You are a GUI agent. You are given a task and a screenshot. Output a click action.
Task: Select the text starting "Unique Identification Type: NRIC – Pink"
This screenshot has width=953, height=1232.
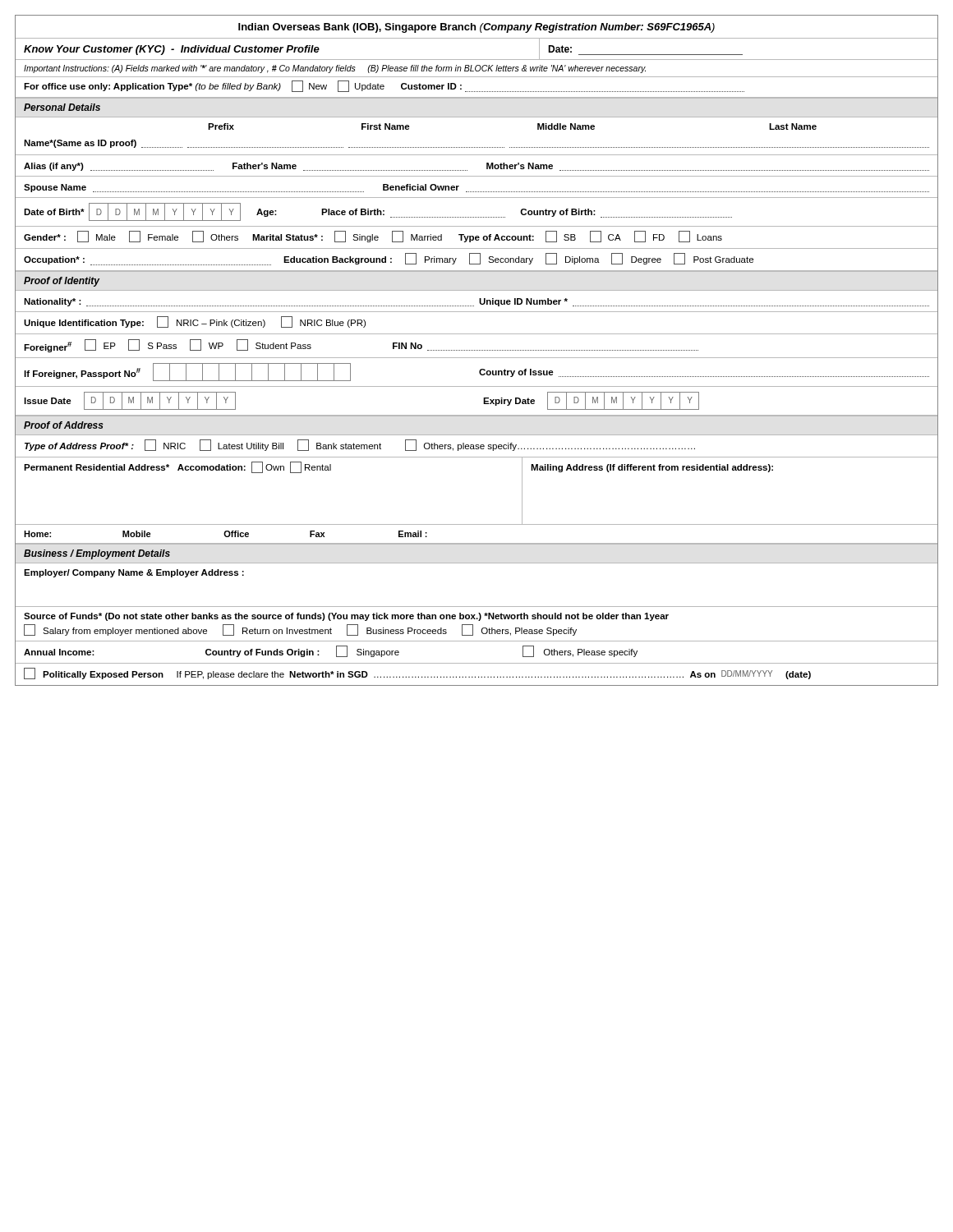[195, 322]
